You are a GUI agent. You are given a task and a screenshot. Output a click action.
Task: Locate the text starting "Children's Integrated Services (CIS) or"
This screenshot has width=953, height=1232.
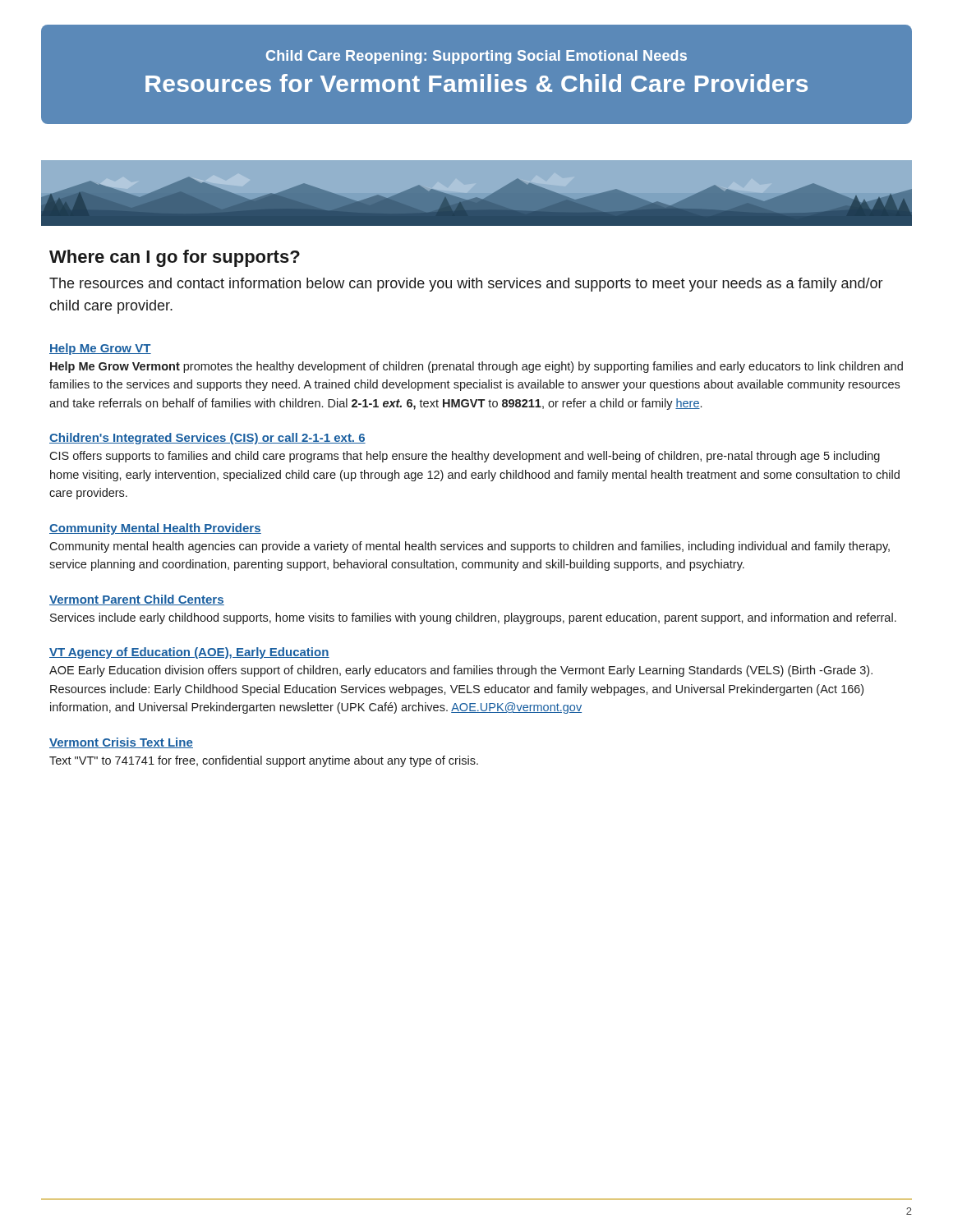(x=476, y=467)
